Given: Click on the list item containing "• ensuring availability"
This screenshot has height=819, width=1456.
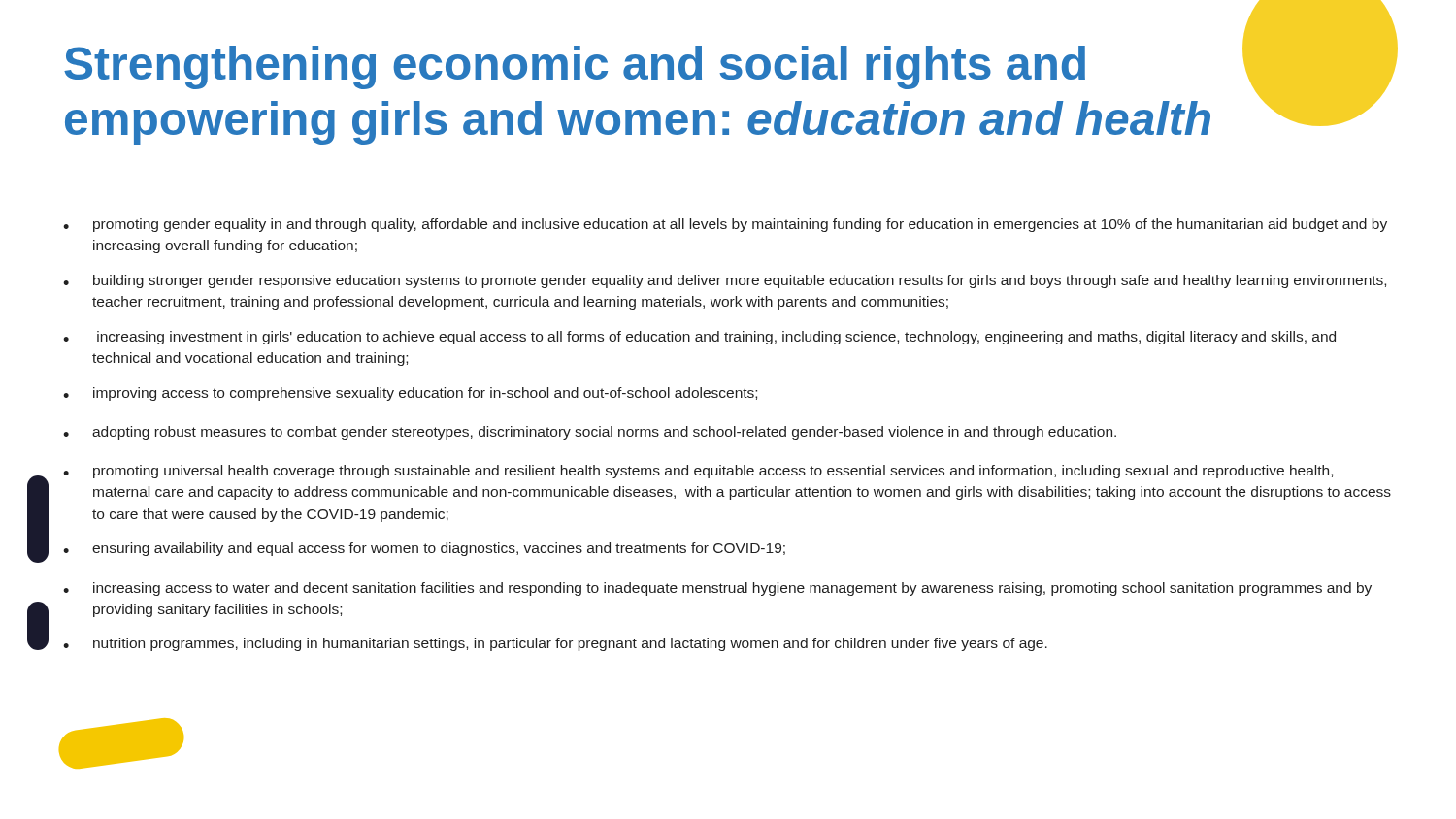Looking at the screenshot, I should coord(728,551).
